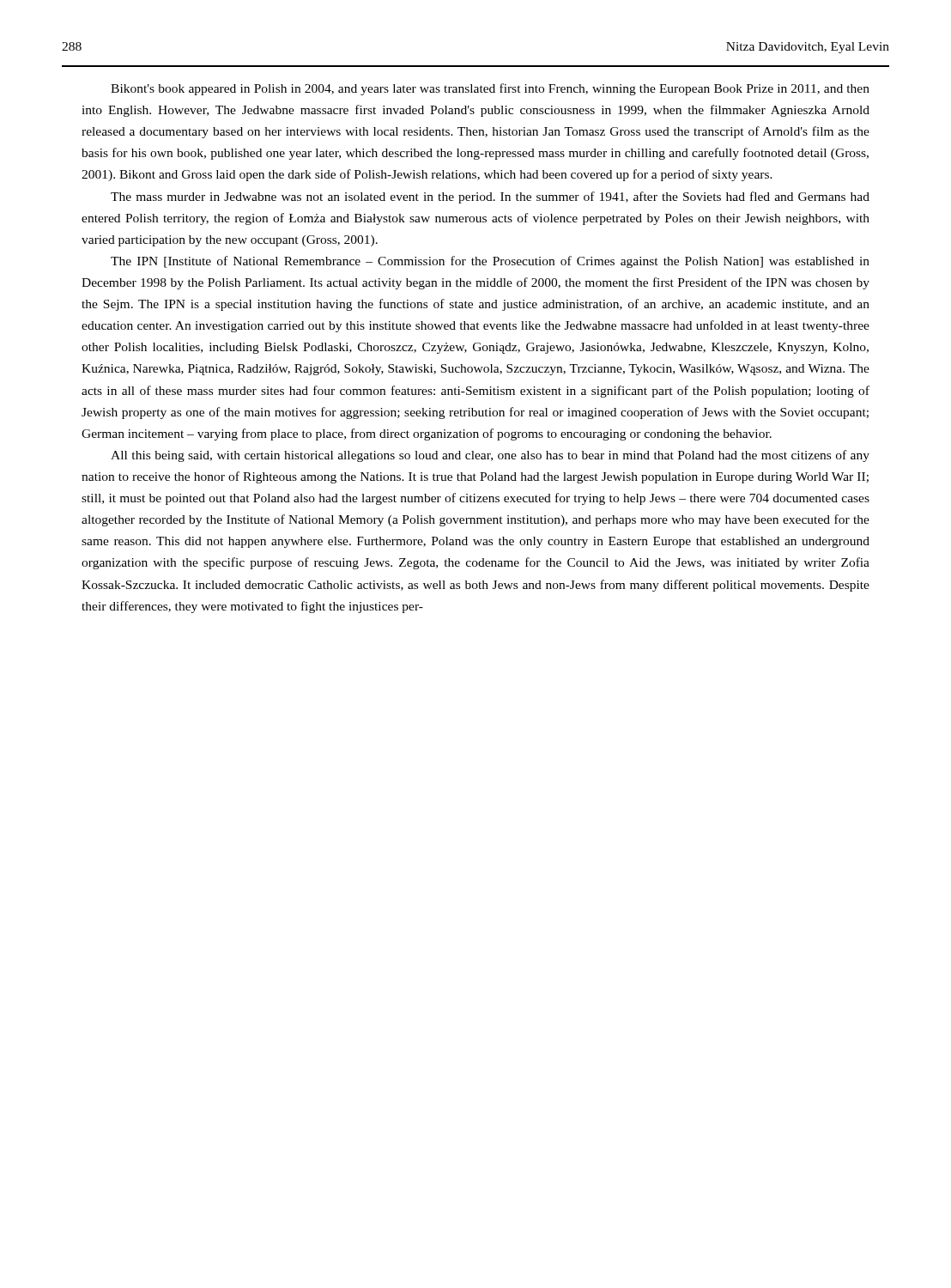Click the passage that begins "The IPN [Institute of"
951x1288 pixels.
click(476, 347)
